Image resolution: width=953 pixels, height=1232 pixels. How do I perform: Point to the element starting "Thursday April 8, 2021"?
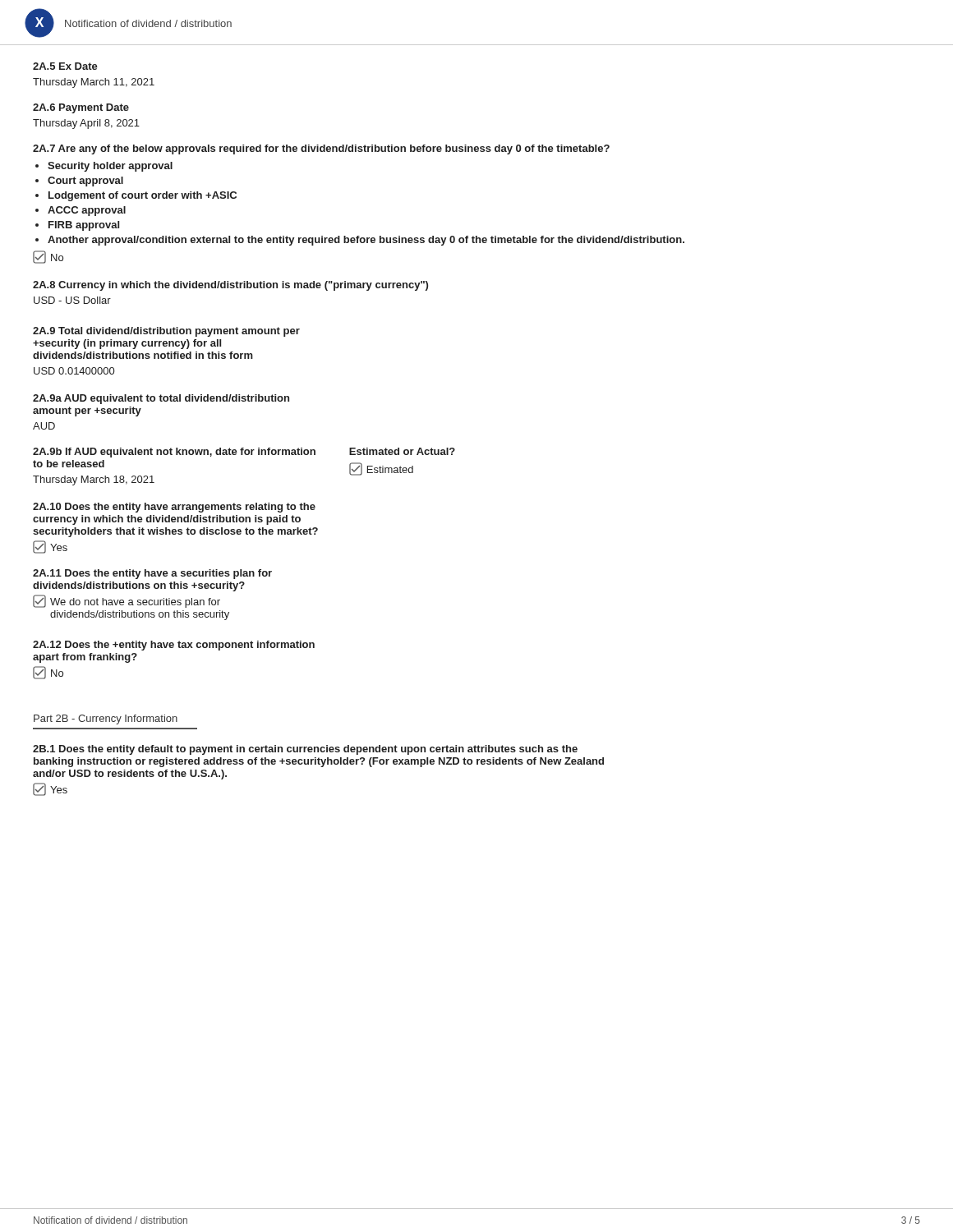(x=86, y=123)
